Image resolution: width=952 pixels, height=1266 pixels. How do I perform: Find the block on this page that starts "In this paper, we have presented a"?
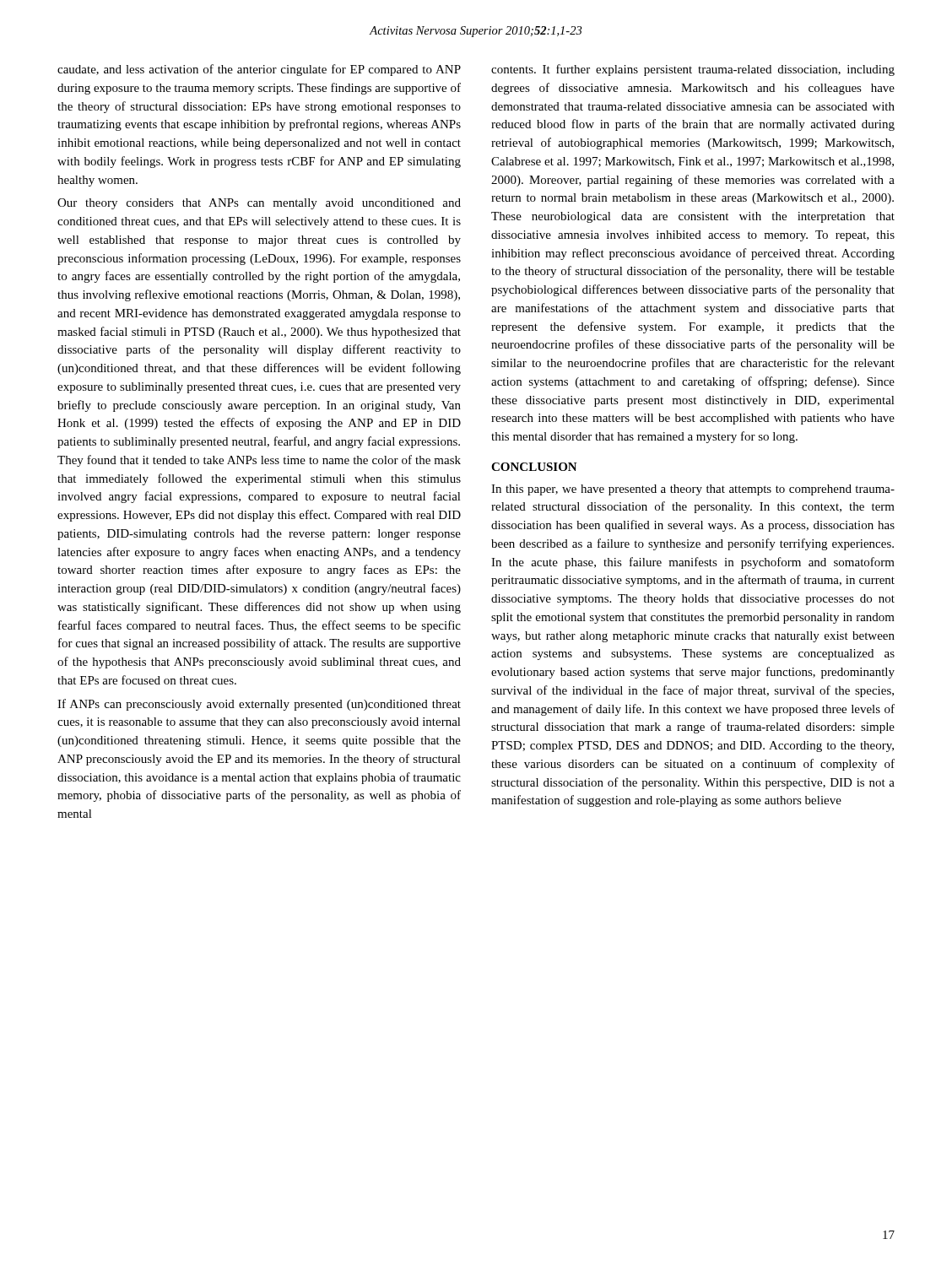tap(693, 645)
